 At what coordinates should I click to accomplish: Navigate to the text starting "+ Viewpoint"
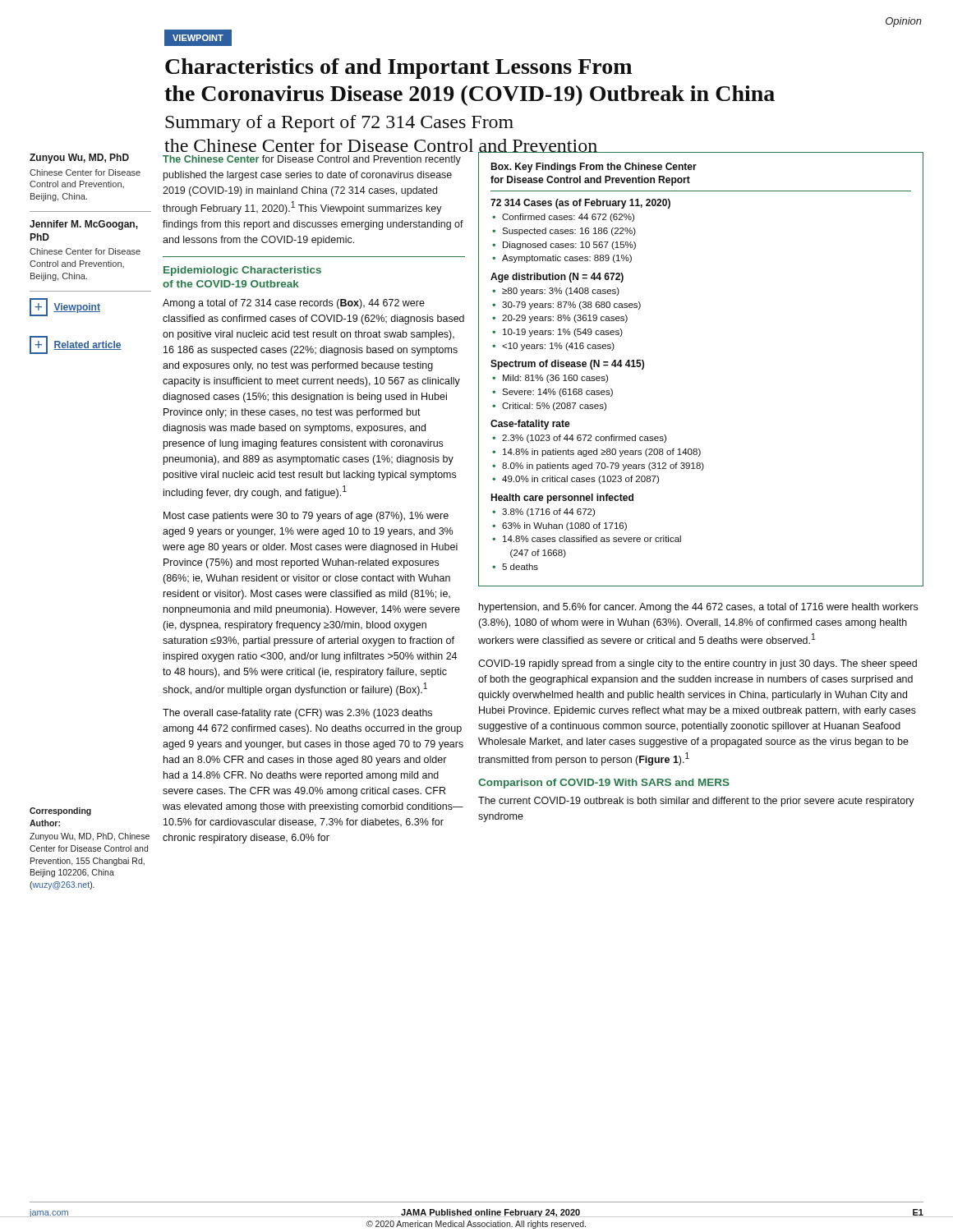tap(65, 307)
